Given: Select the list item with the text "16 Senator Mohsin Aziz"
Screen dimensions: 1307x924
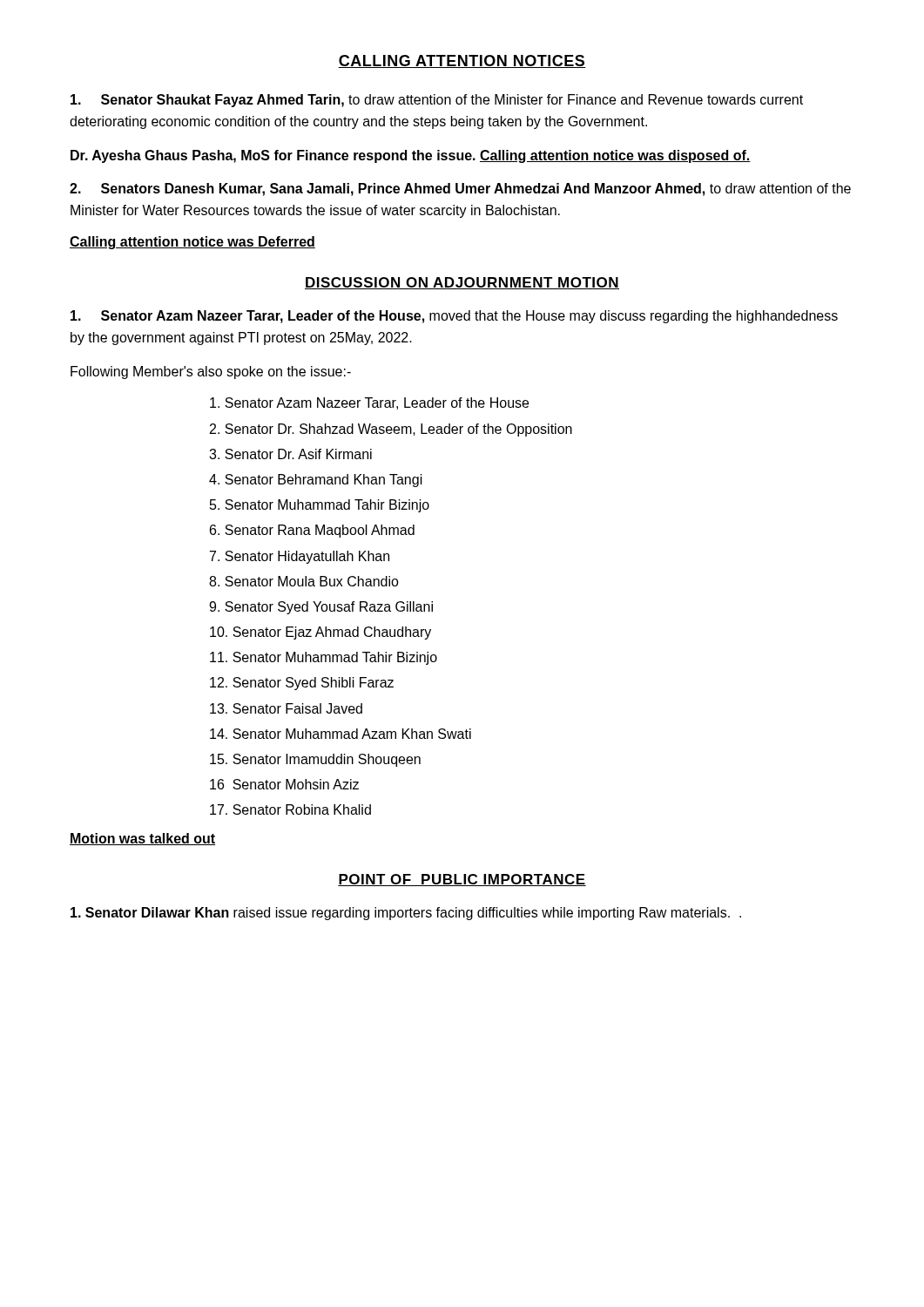Looking at the screenshot, I should (x=284, y=785).
